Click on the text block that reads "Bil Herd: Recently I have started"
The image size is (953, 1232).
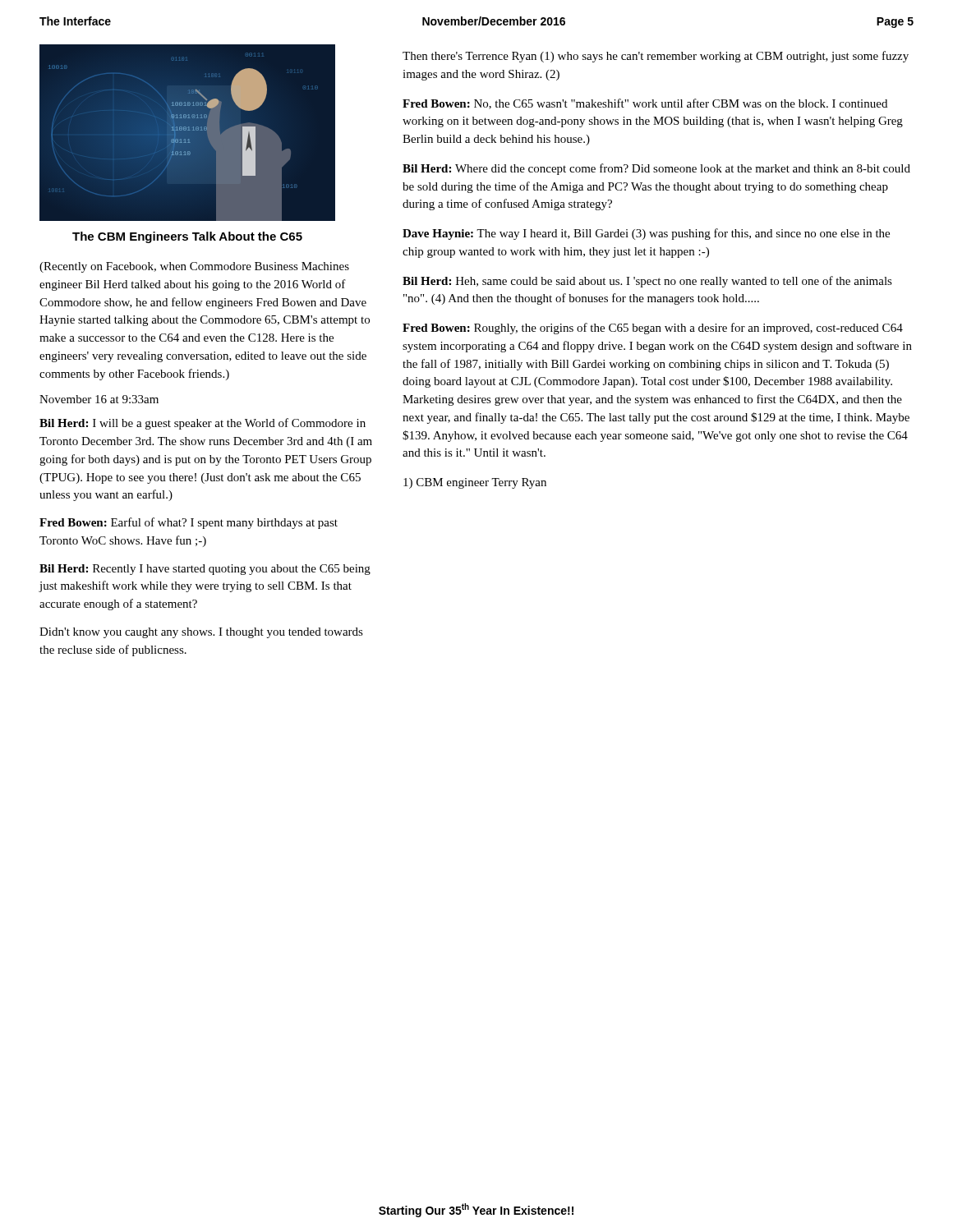tap(205, 586)
